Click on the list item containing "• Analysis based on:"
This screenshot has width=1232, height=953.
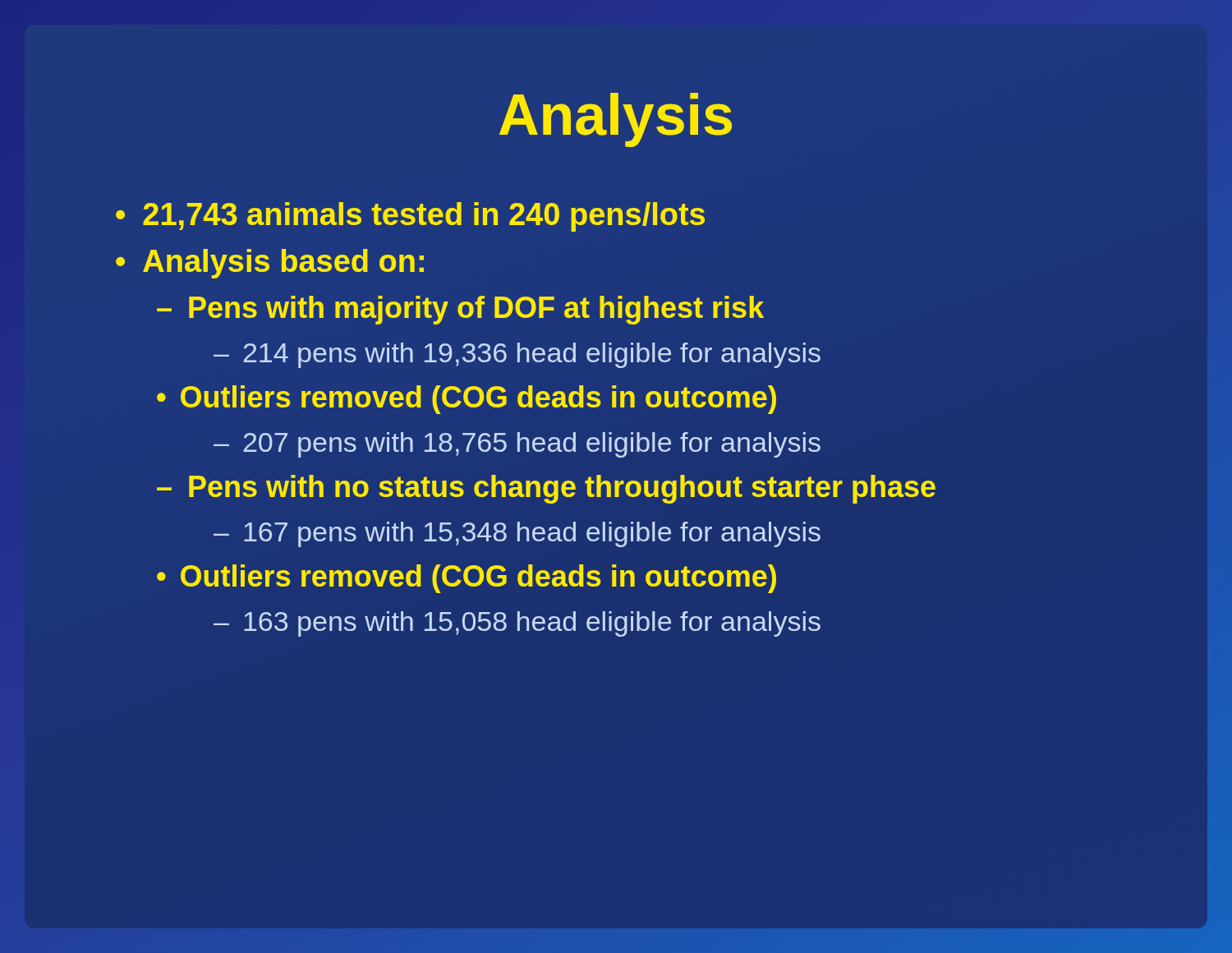click(x=271, y=262)
